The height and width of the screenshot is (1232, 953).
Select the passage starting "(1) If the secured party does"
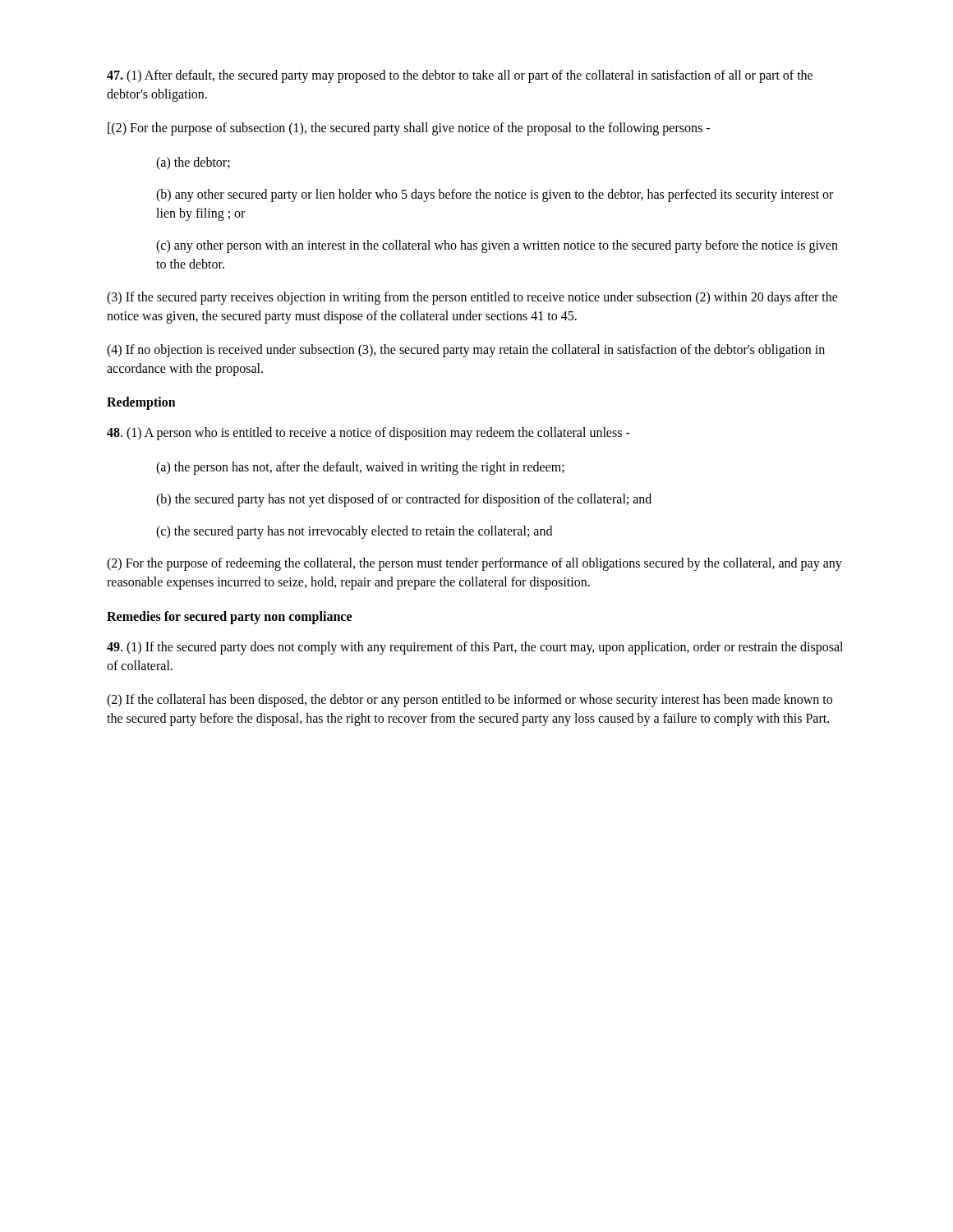click(x=475, y=656)
